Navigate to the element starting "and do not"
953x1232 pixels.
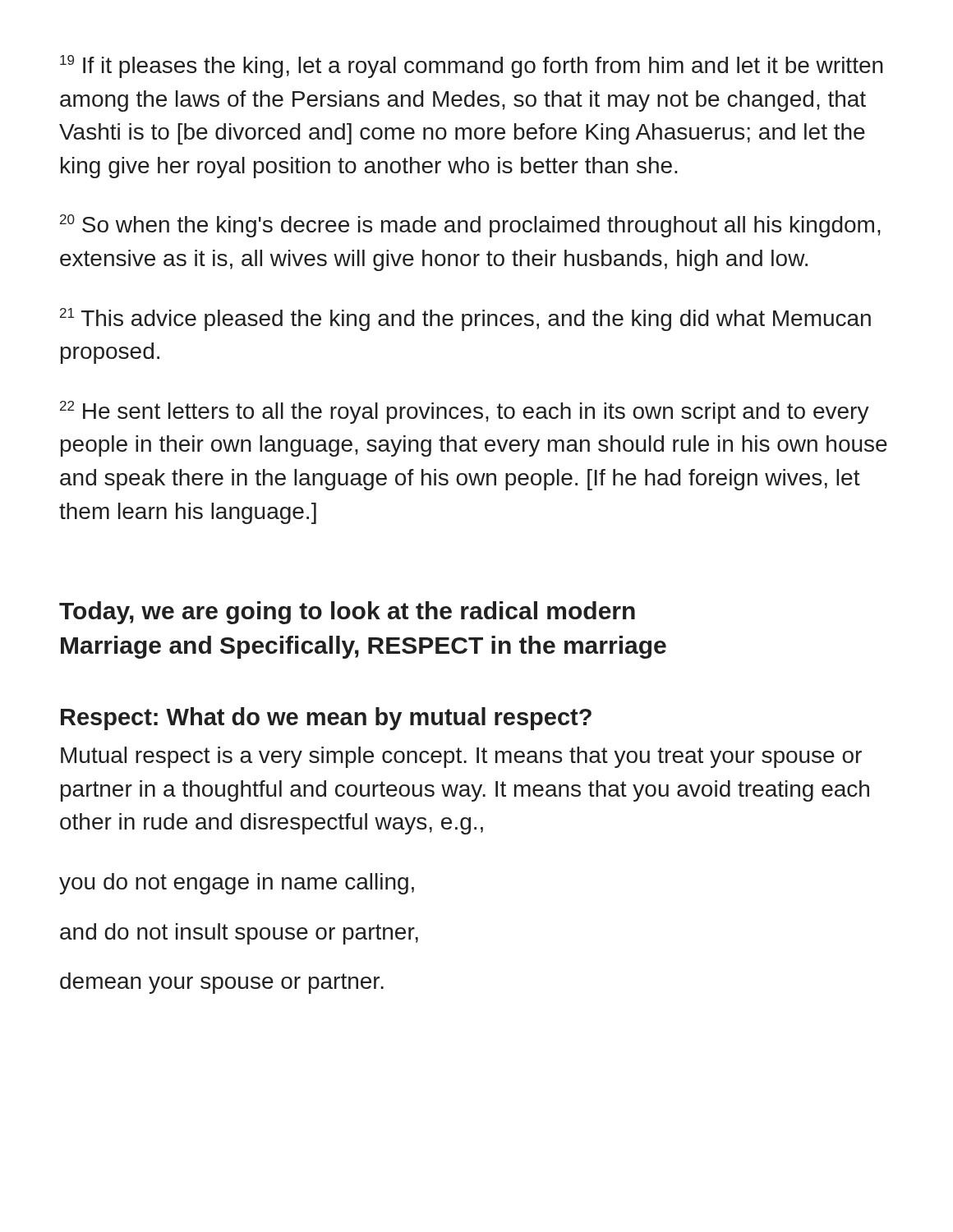coord(239,931)
